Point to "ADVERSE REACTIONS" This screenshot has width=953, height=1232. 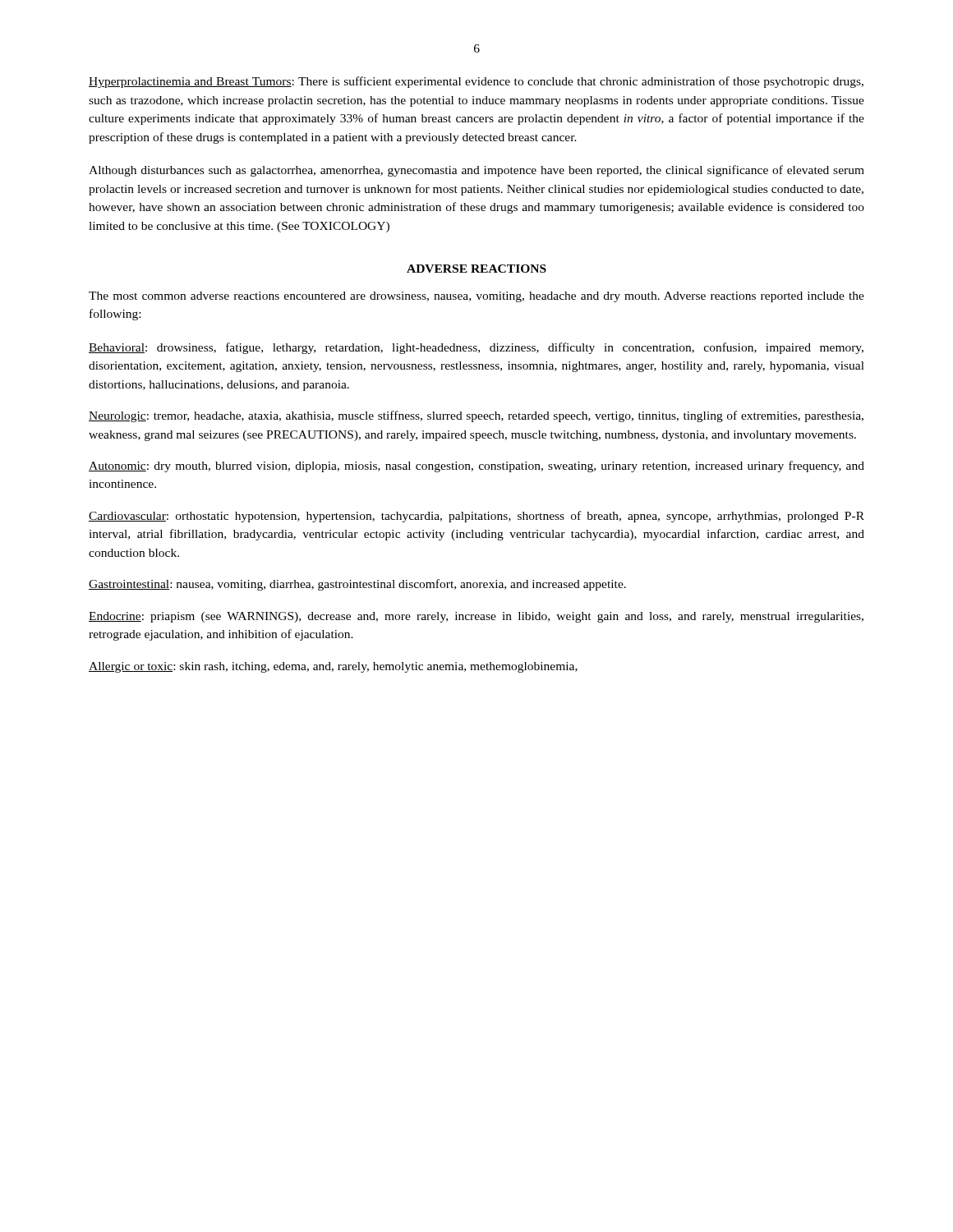(476, 268)
